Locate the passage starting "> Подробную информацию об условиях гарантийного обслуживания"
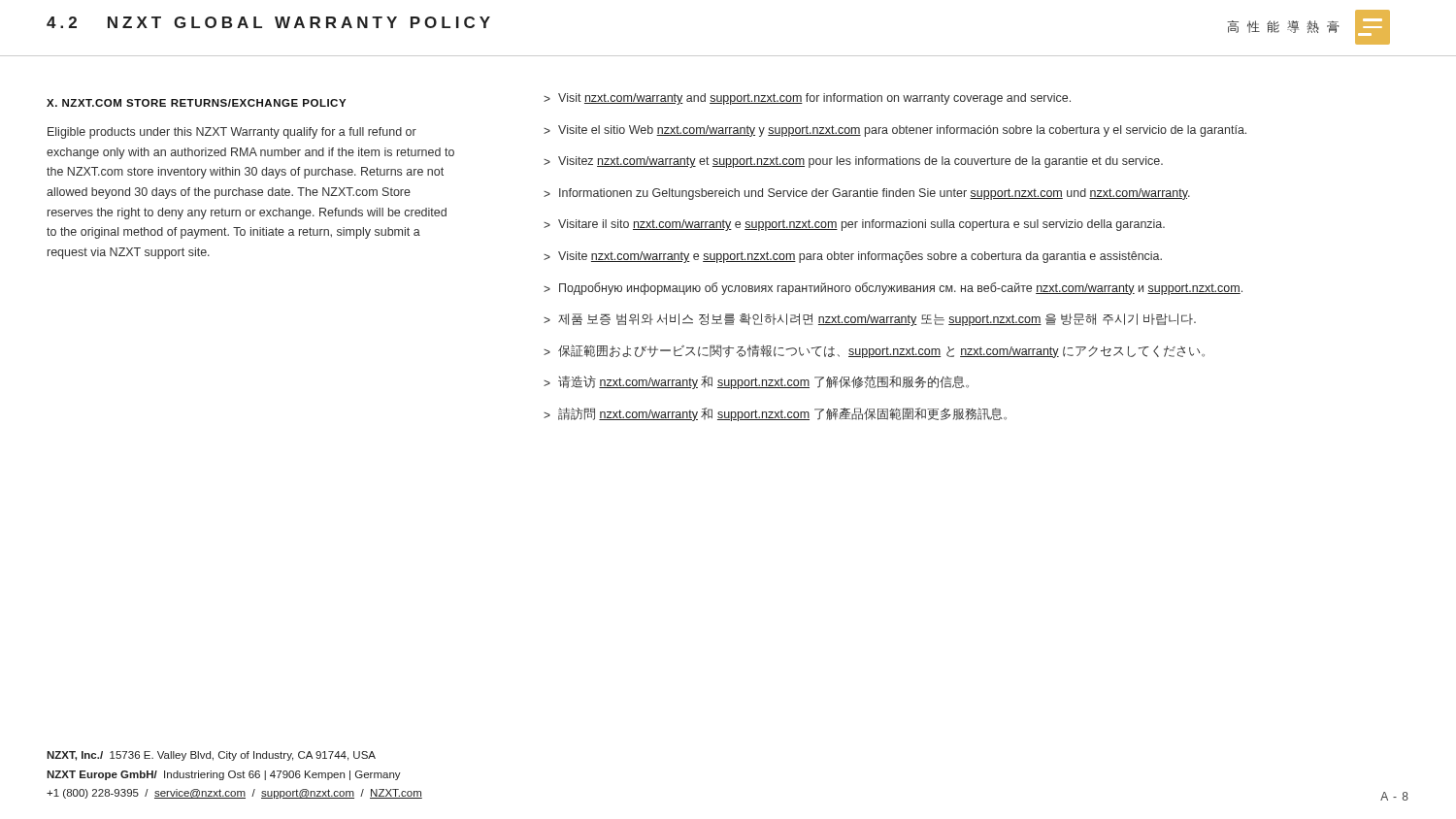 [x=976, y=289]
